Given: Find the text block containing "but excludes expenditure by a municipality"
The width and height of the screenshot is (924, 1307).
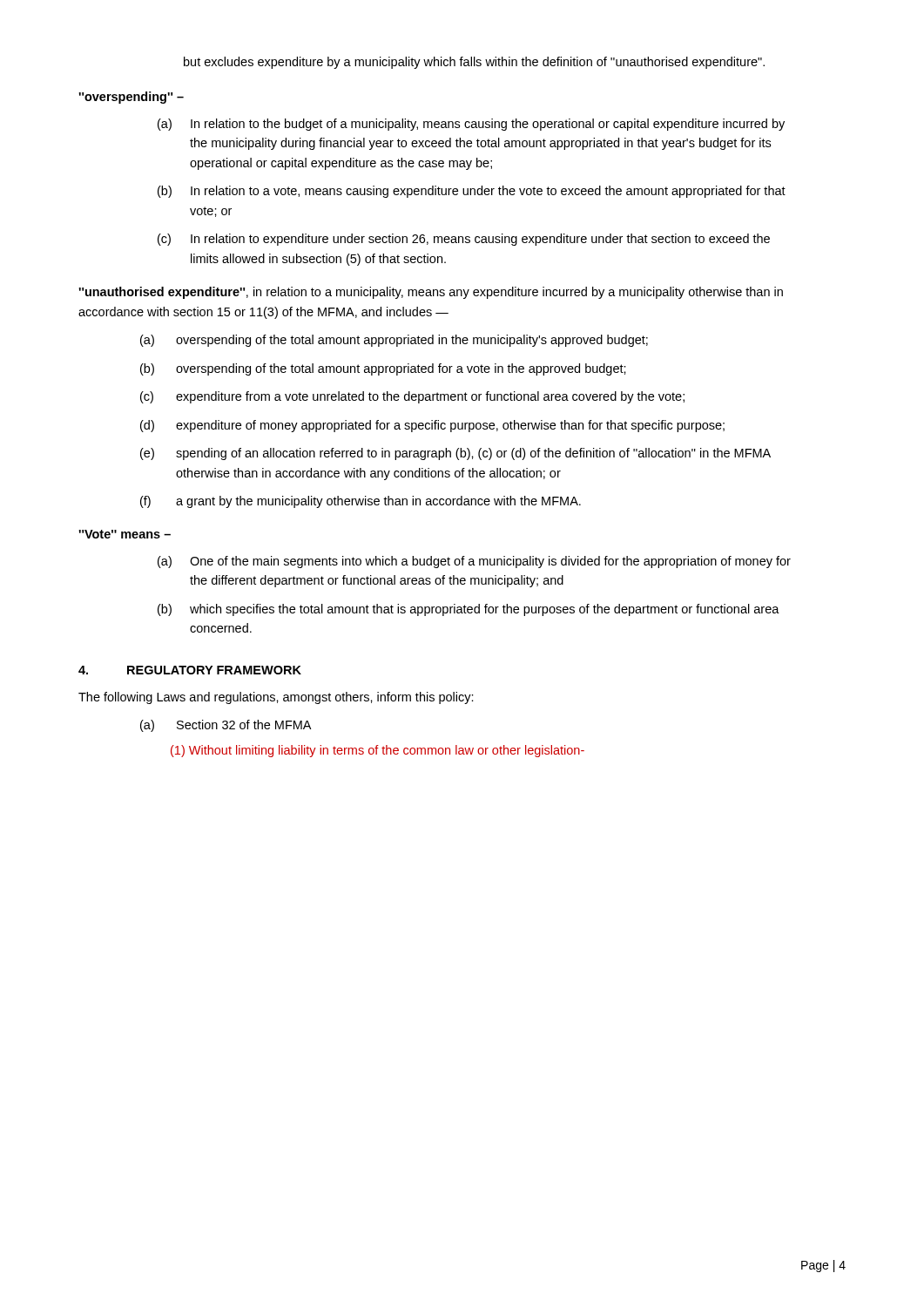Looking at the screenshot, I should click(474, 62).
